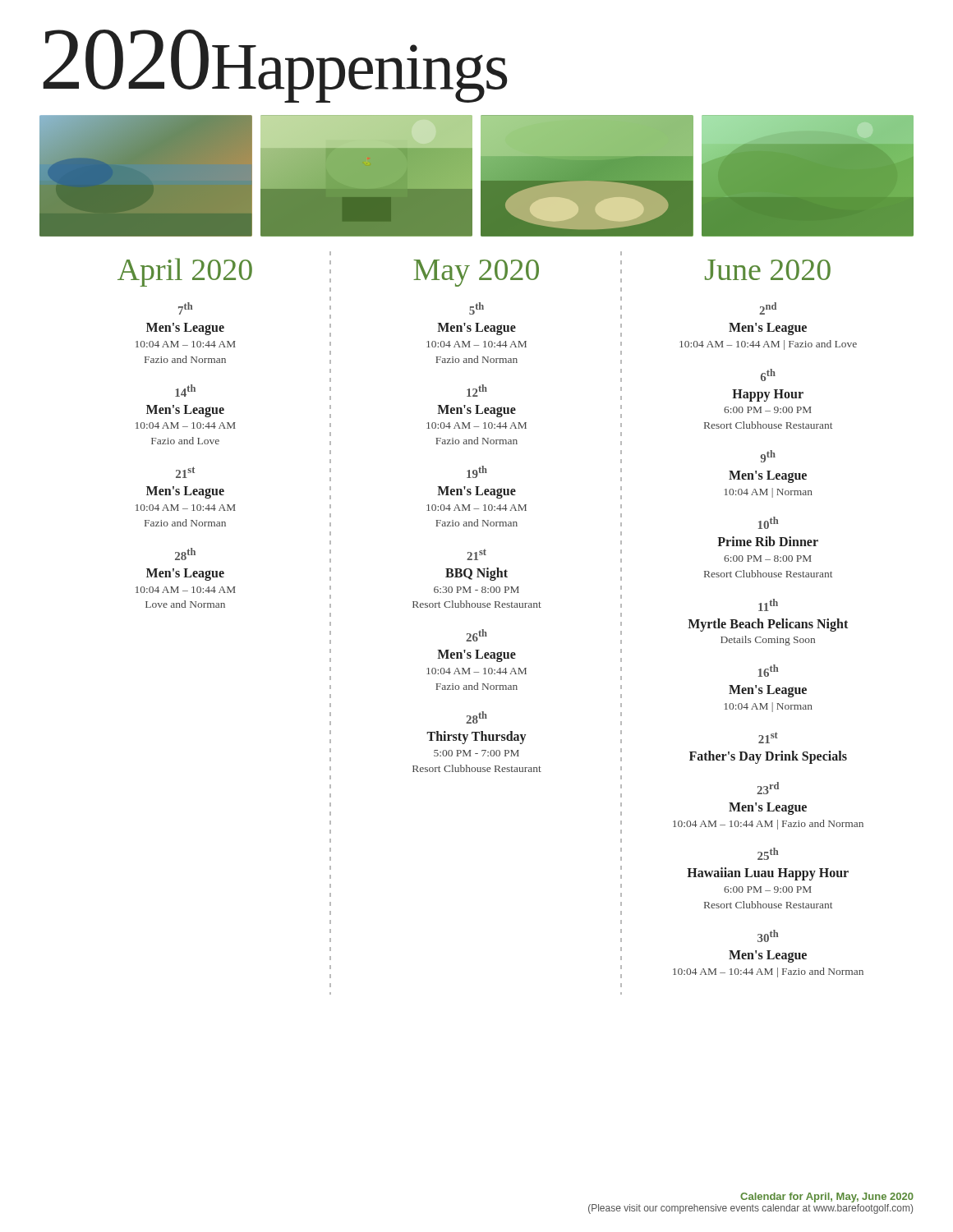The image size is (953, 1232).
Task: Click the photo
Action: point(476,176)
